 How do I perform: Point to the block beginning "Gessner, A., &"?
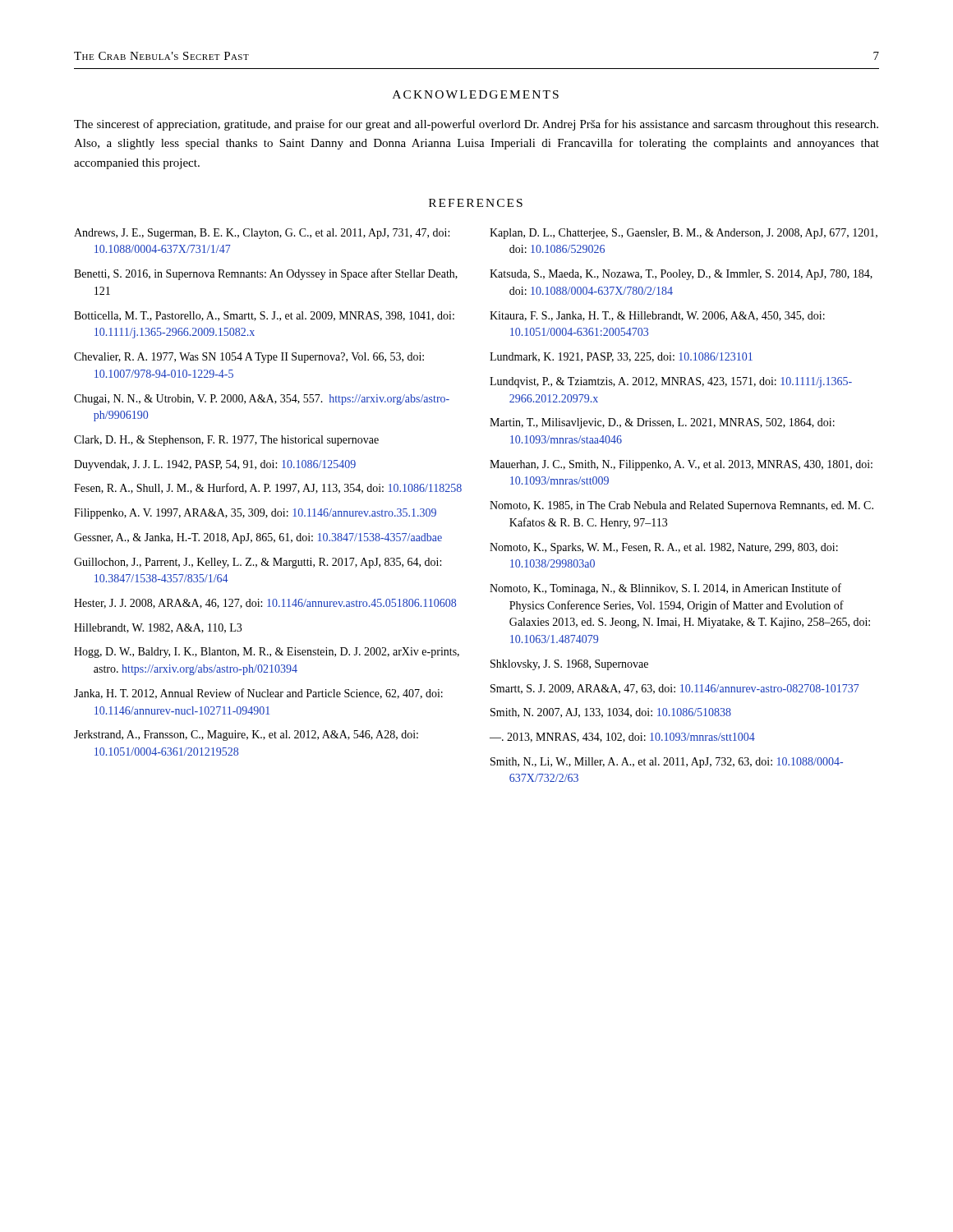258,537
